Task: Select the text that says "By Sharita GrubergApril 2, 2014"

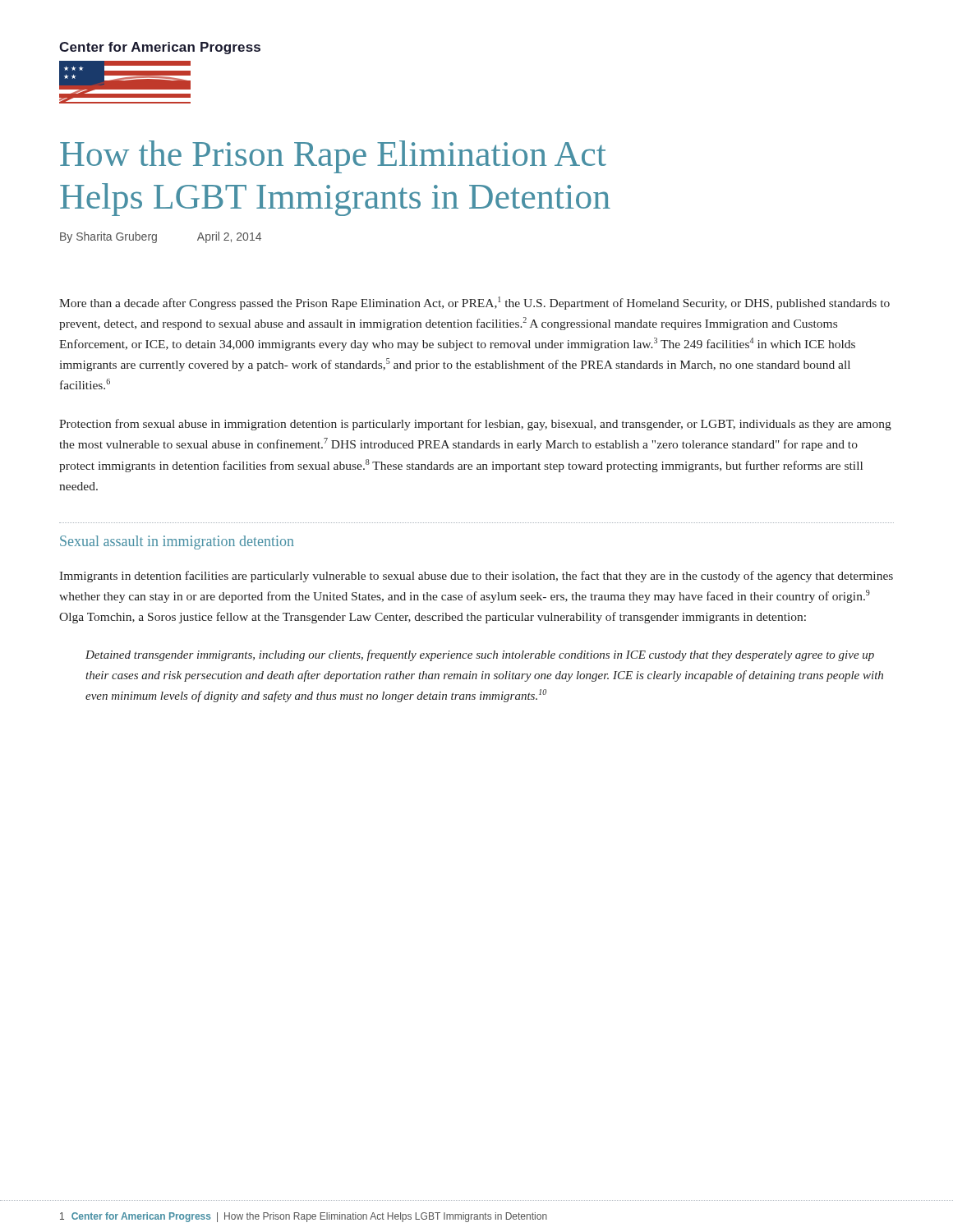Action: coord(160,236)
